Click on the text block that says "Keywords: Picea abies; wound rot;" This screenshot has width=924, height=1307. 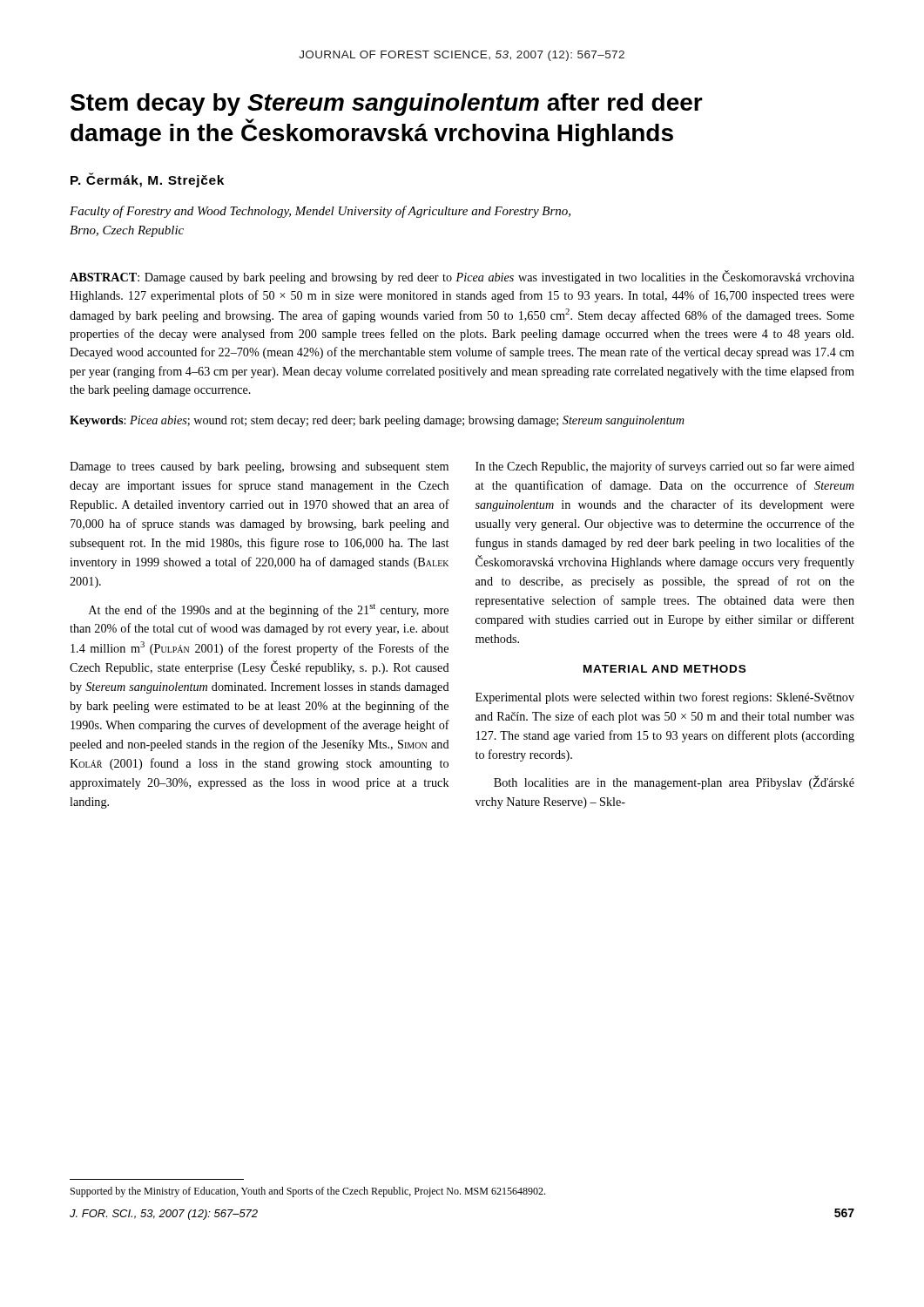pos(377,420)
